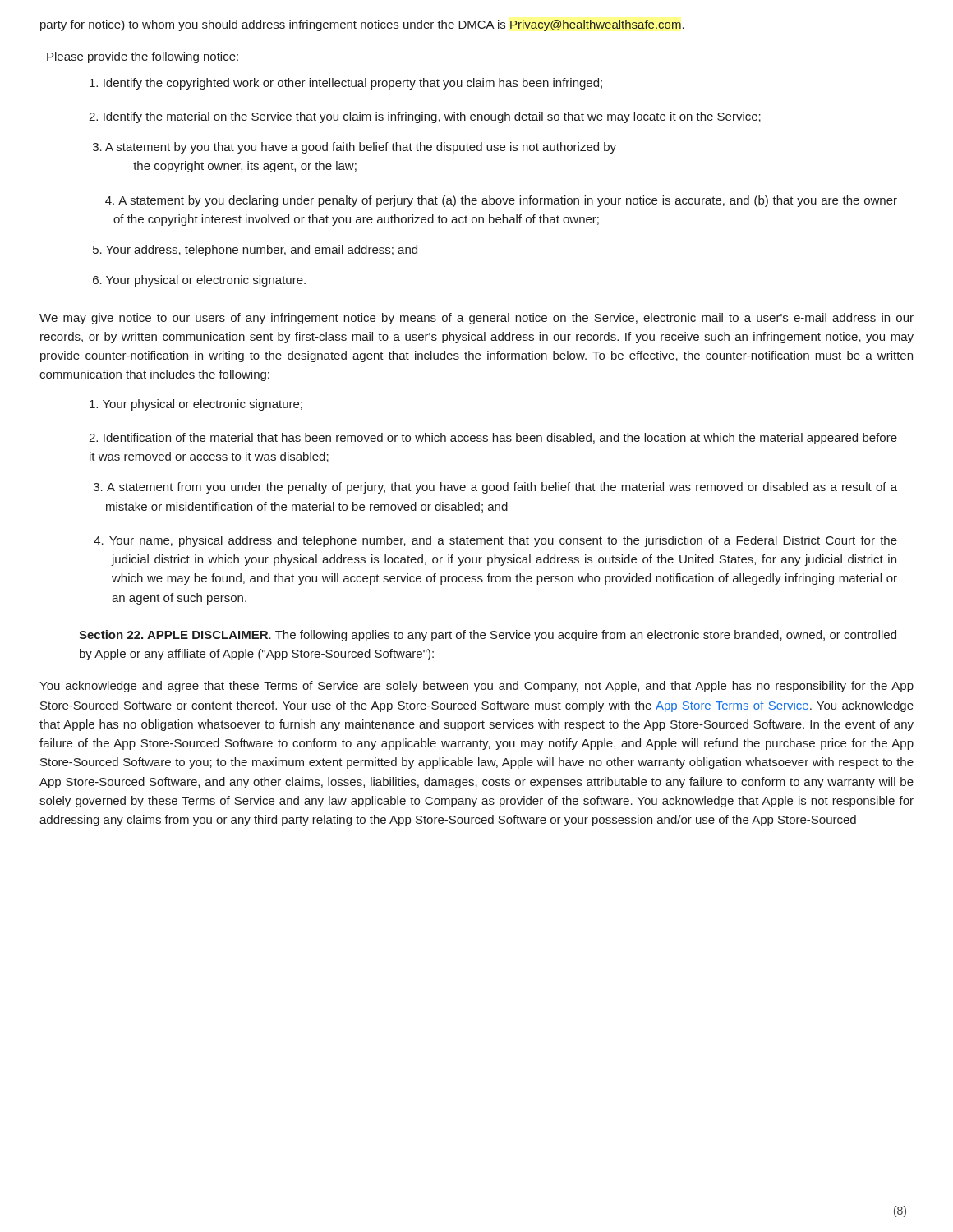Image resolution: width=953 pixels, height=1232 pixels.
Task: Select the region starting "Your physical or electronic signature;"
Action: point(196,403)
